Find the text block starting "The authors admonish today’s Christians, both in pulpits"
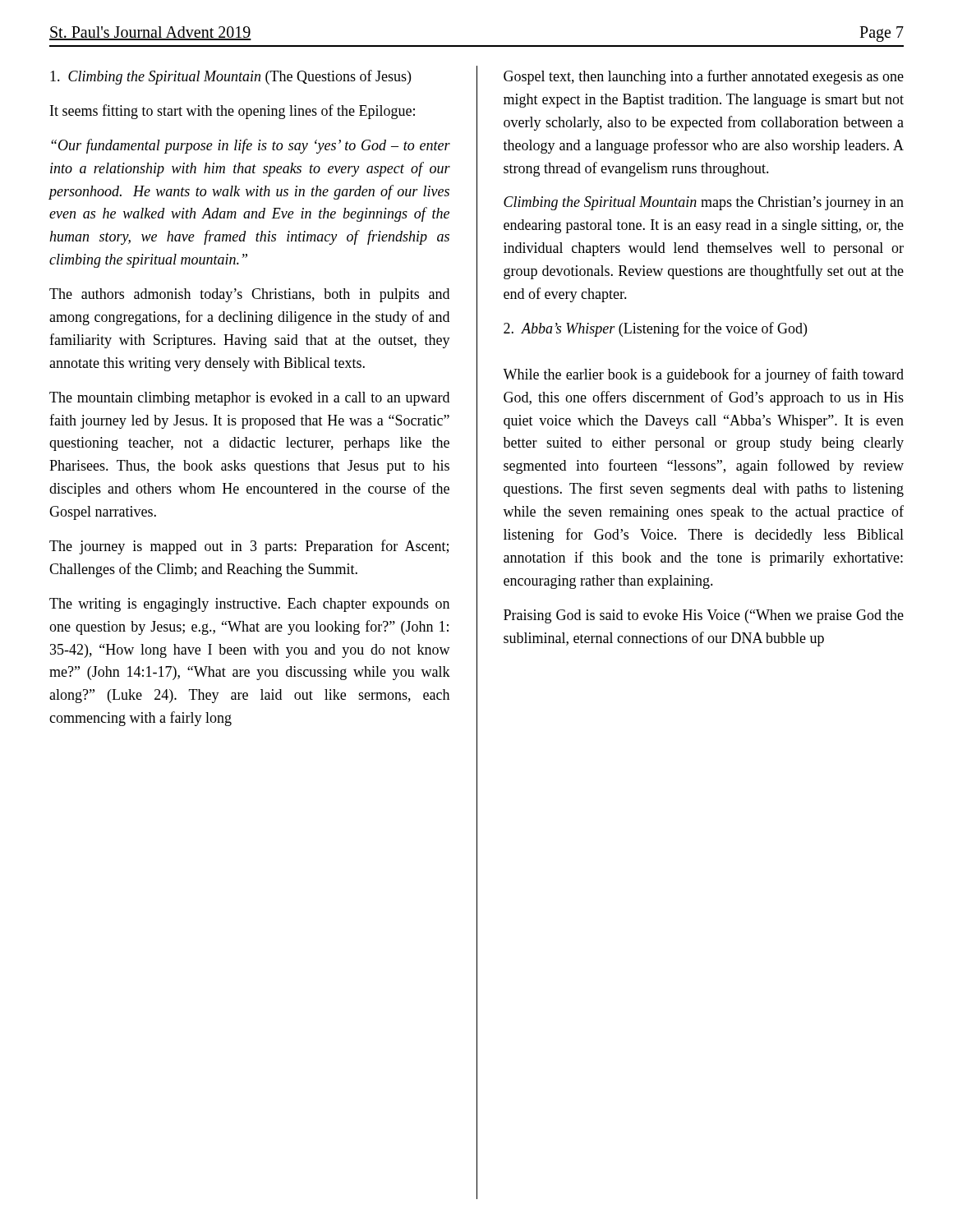 tap(250, 329)
